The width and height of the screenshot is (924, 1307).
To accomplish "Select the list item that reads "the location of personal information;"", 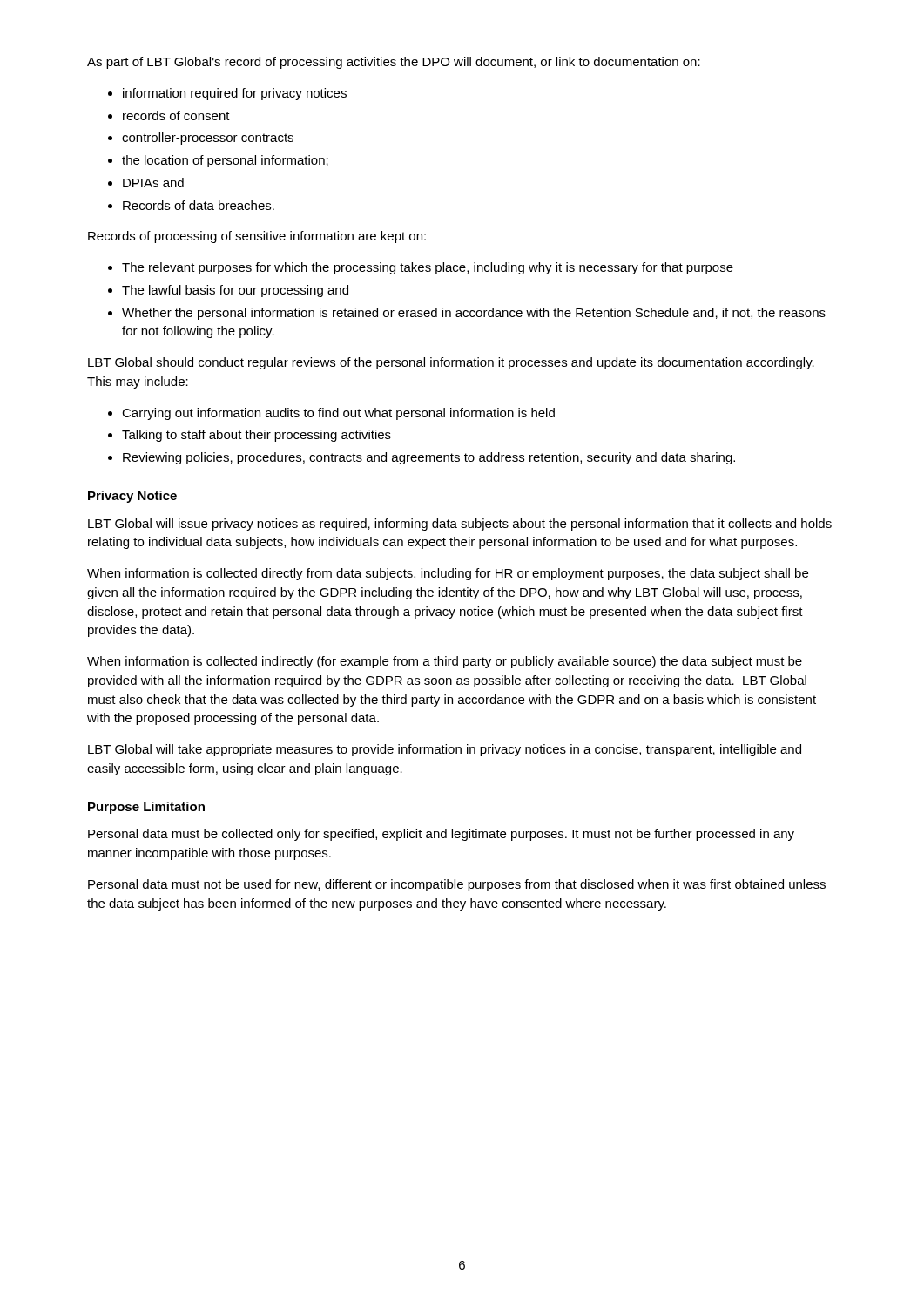I will click(x=225, y=161).
